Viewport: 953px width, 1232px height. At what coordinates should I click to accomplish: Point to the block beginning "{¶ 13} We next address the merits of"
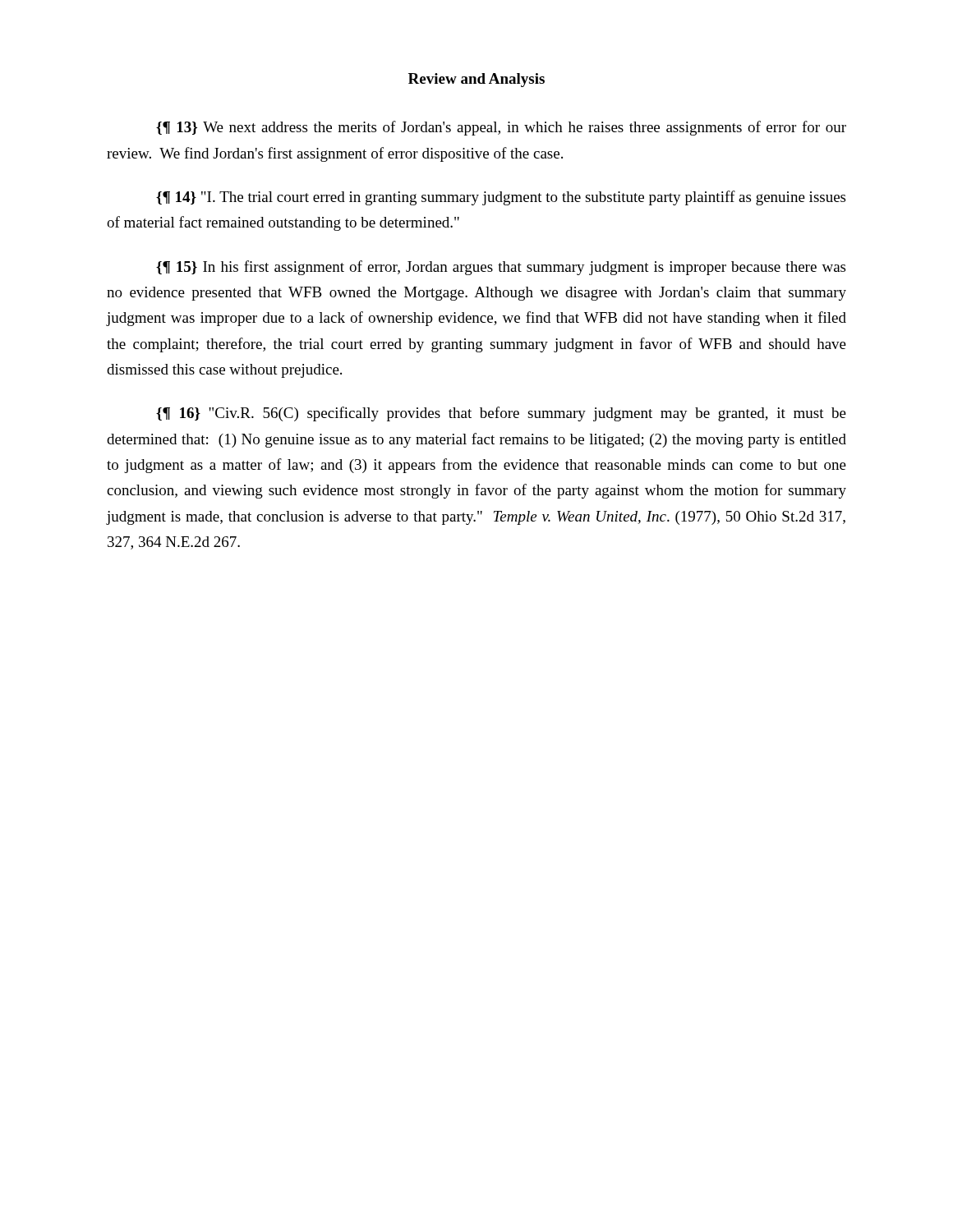coord(476,140)
